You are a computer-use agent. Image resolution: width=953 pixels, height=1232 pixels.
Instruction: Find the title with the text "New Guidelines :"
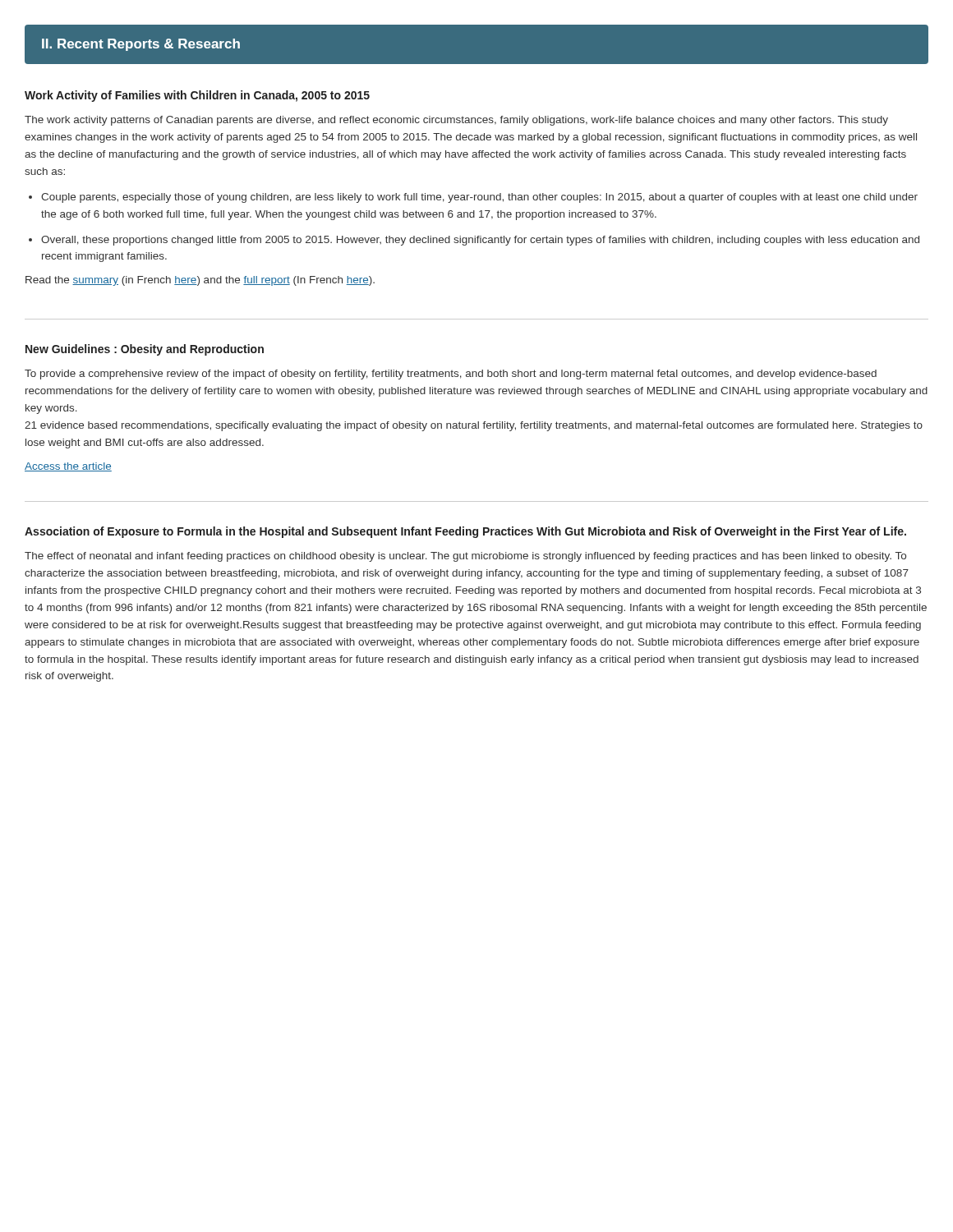point(144,349)
